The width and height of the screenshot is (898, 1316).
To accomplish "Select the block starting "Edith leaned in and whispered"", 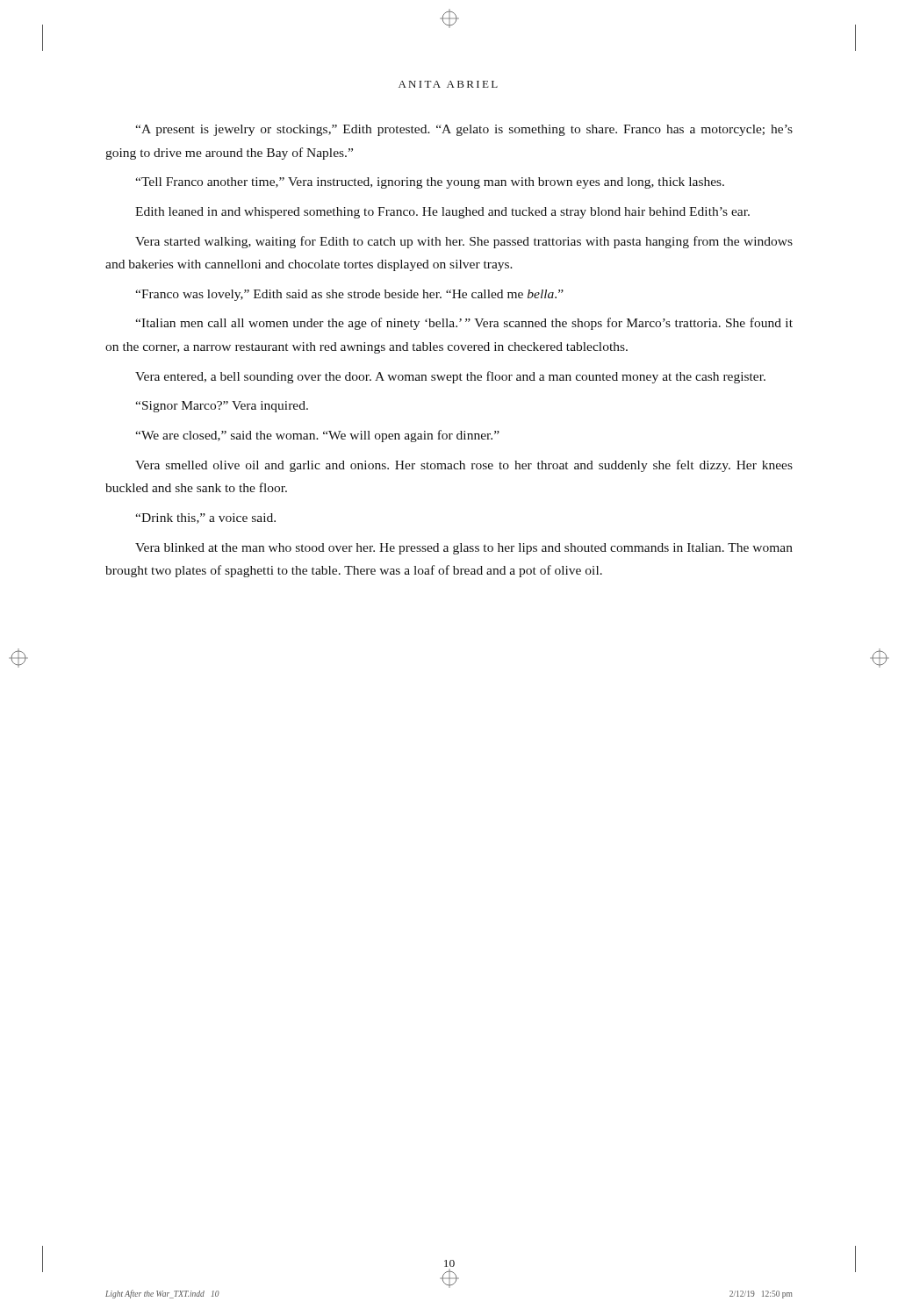I will pyautogui.click(x=443, y=211).
